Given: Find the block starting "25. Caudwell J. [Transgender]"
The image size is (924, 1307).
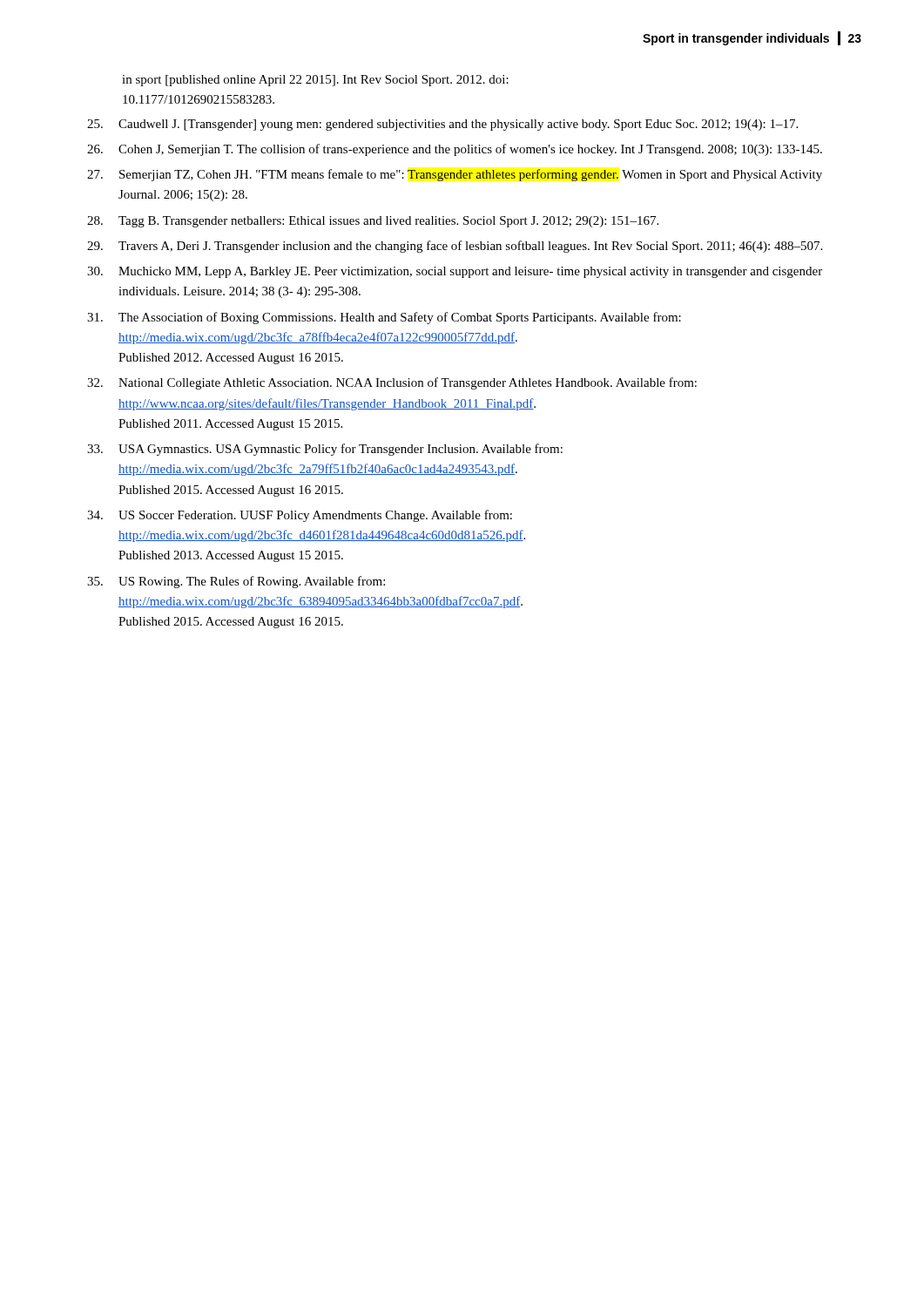Looking at the screenshot, I should [474, 124].
